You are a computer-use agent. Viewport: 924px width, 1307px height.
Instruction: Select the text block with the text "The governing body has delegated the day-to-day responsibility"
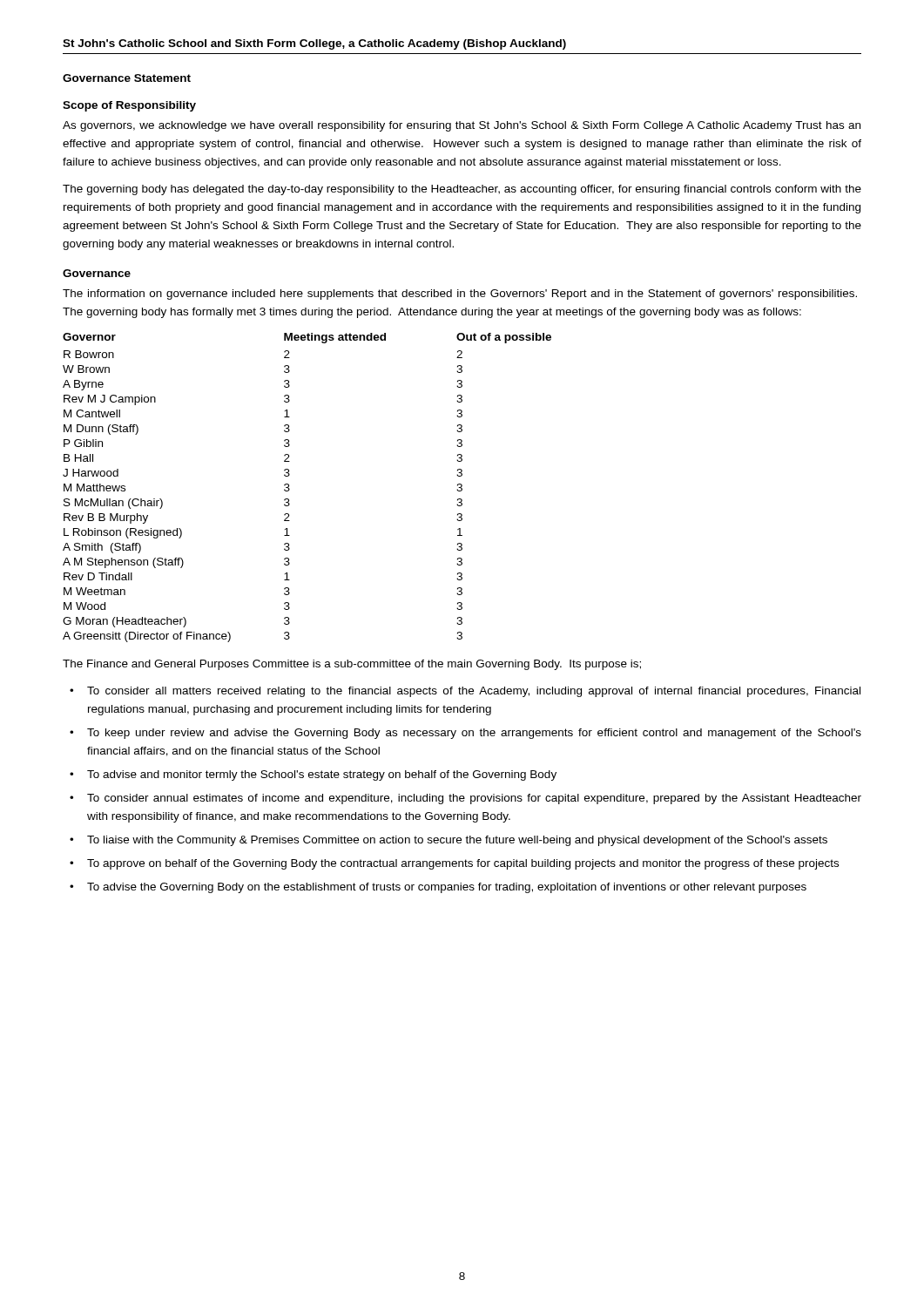tap(462, 216)
